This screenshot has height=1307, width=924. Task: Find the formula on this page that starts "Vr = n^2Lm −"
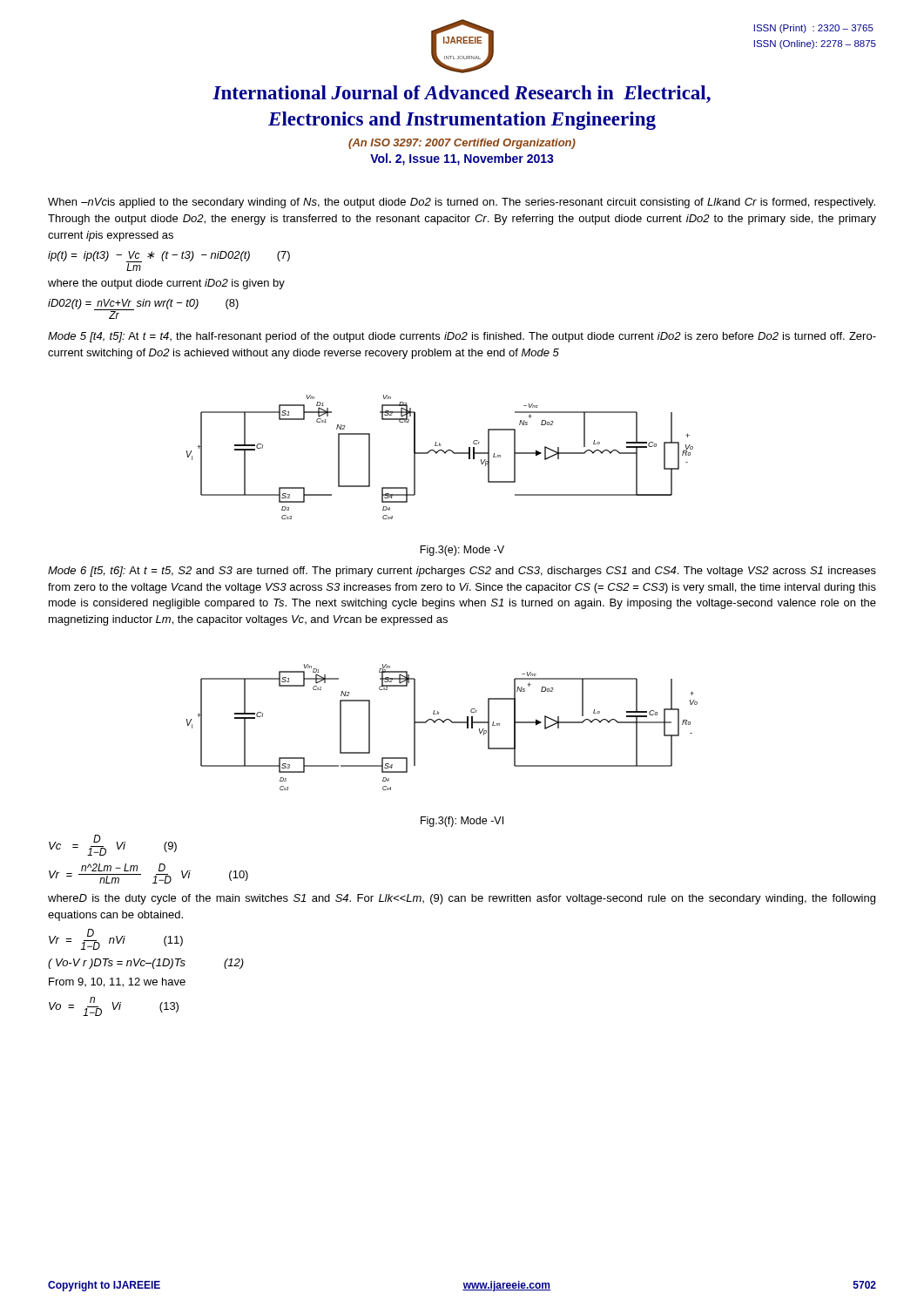(148, 875)
